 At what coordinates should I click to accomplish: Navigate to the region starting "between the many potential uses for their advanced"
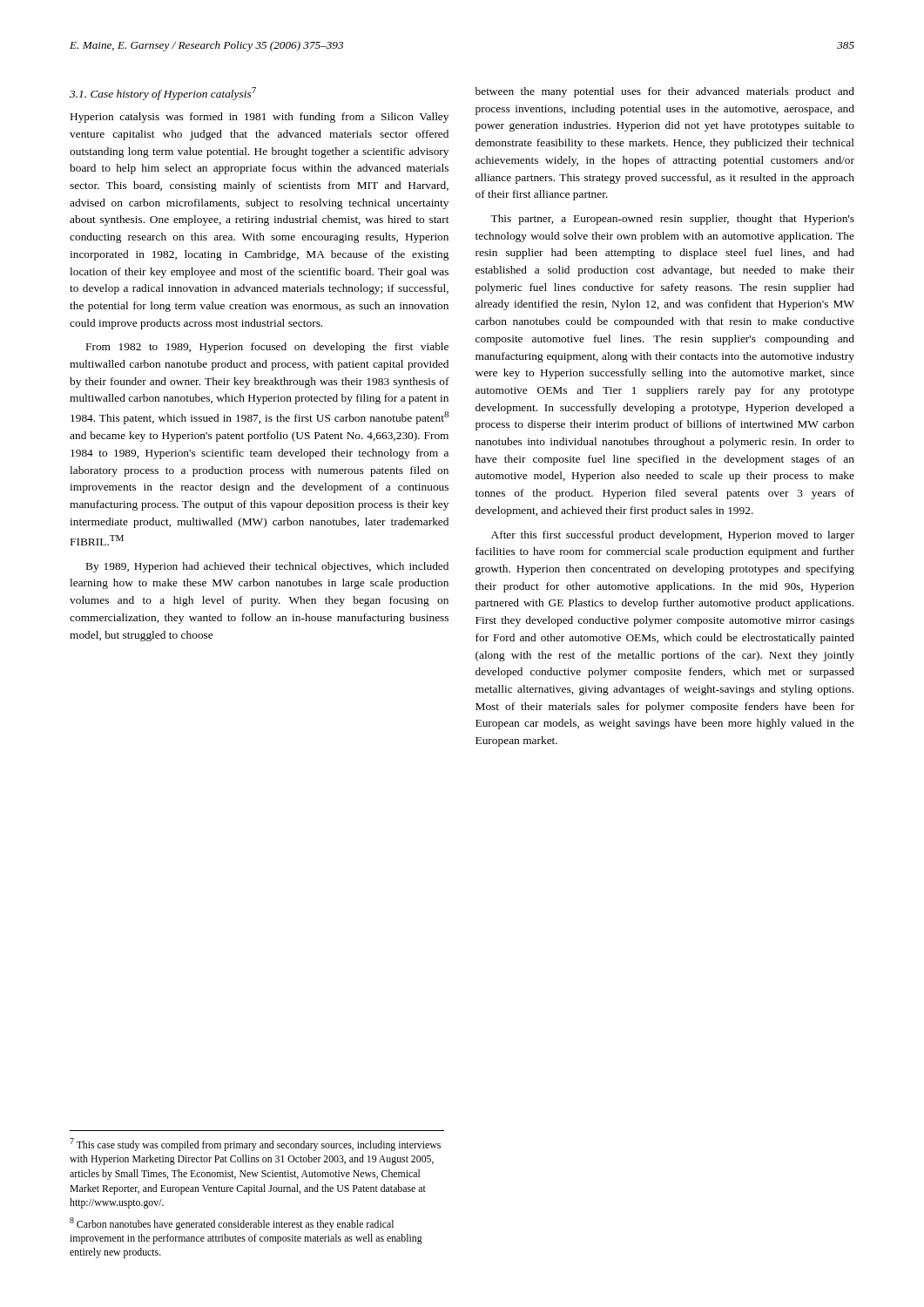[x=665, y=143]
